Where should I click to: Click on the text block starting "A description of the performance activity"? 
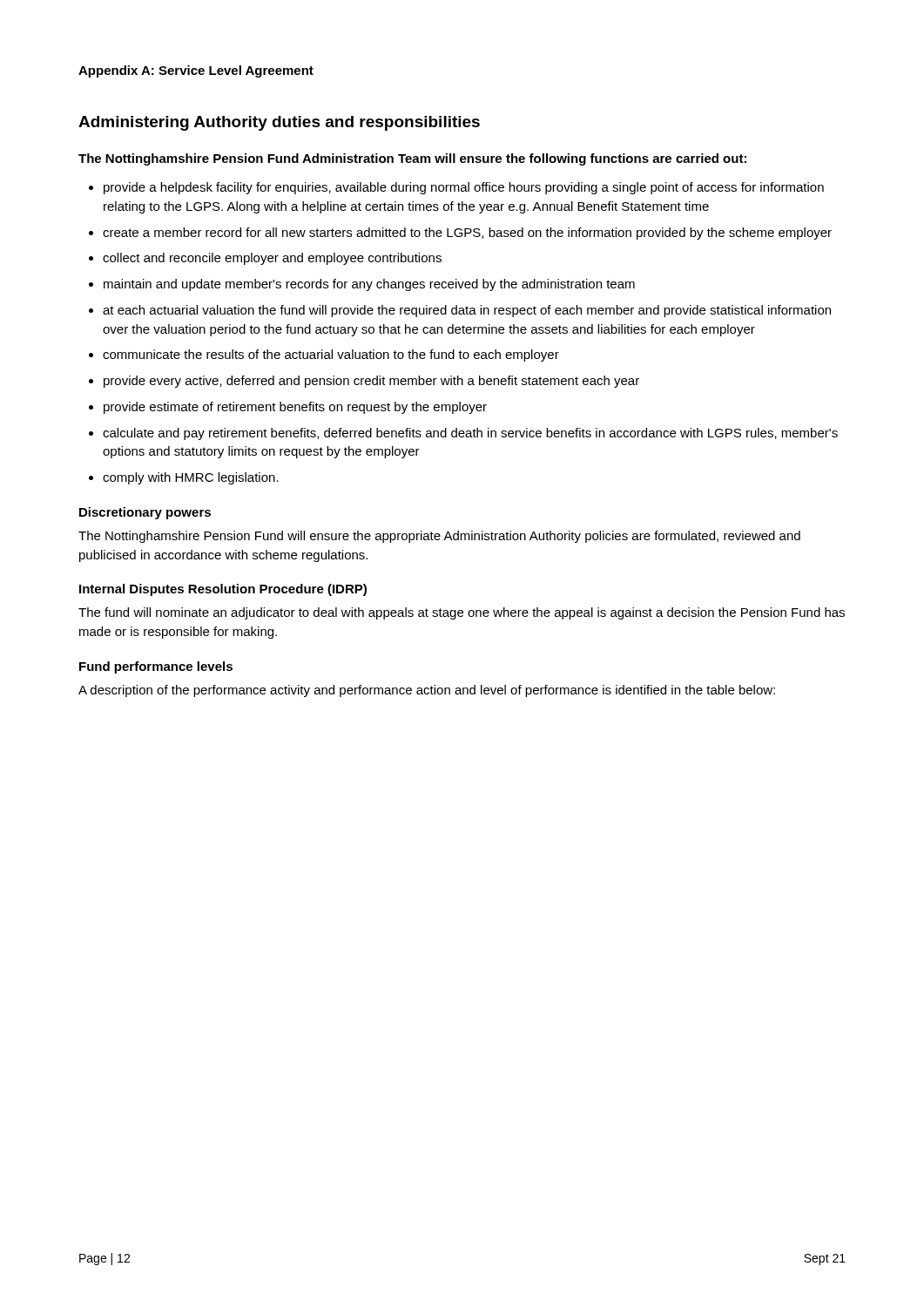pyautogui.click(x=427, y=689)
